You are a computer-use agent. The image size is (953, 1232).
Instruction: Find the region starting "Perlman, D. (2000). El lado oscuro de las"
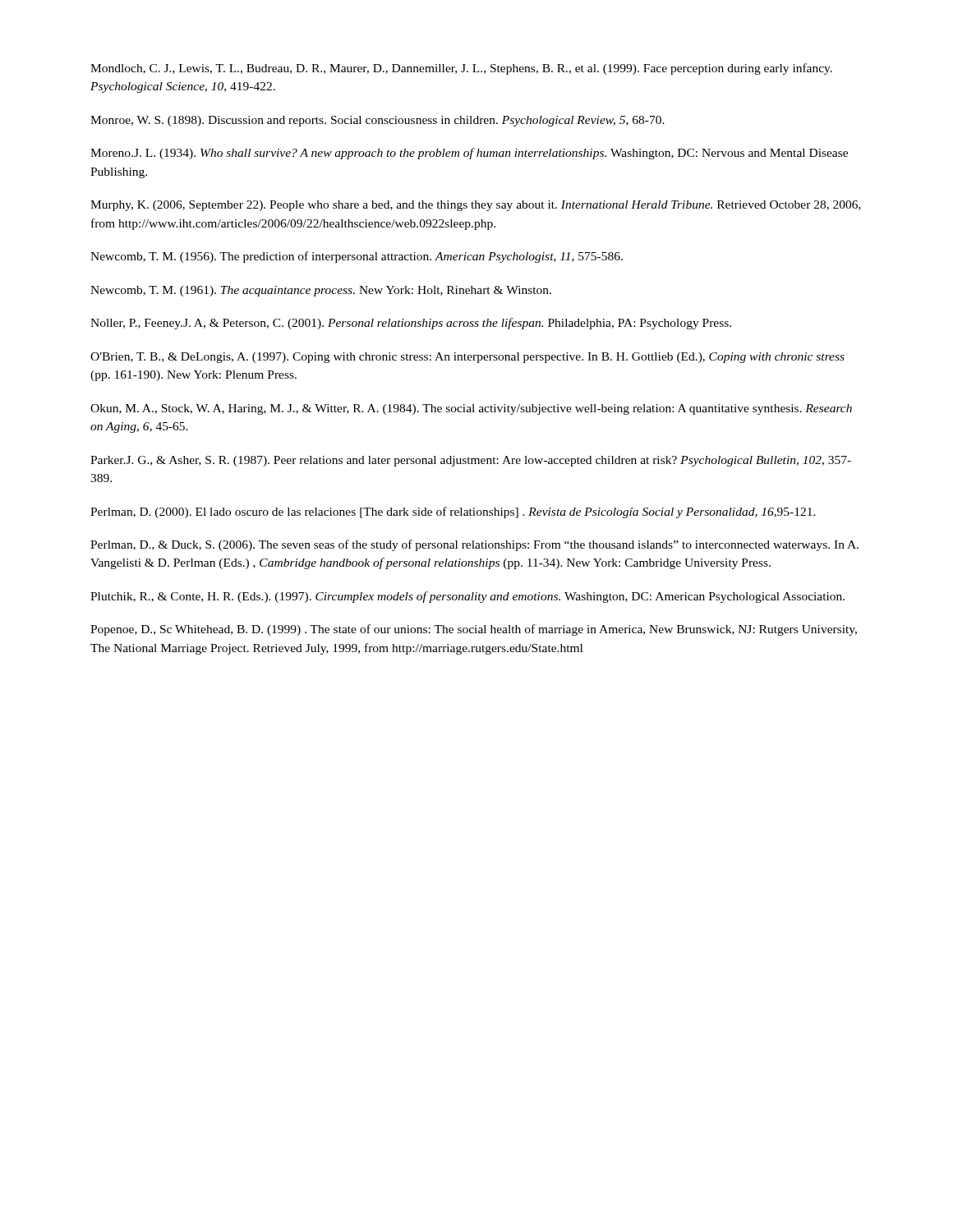click(453, 511)
